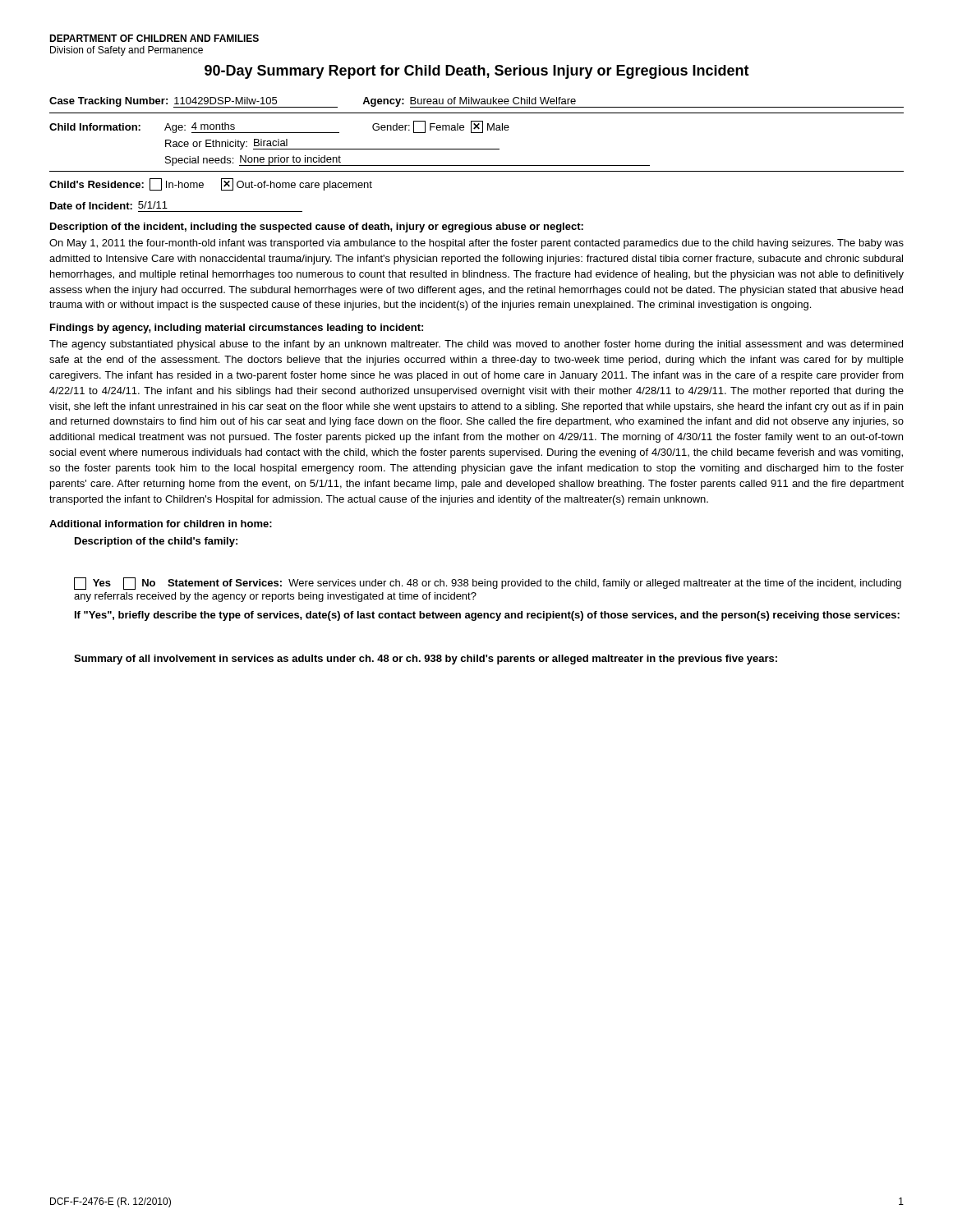Locate the text block with the text "The agency substantiated physical"
Image resolution: width=953 pixels, height=1232 pixels.
[x=476, y=421]
